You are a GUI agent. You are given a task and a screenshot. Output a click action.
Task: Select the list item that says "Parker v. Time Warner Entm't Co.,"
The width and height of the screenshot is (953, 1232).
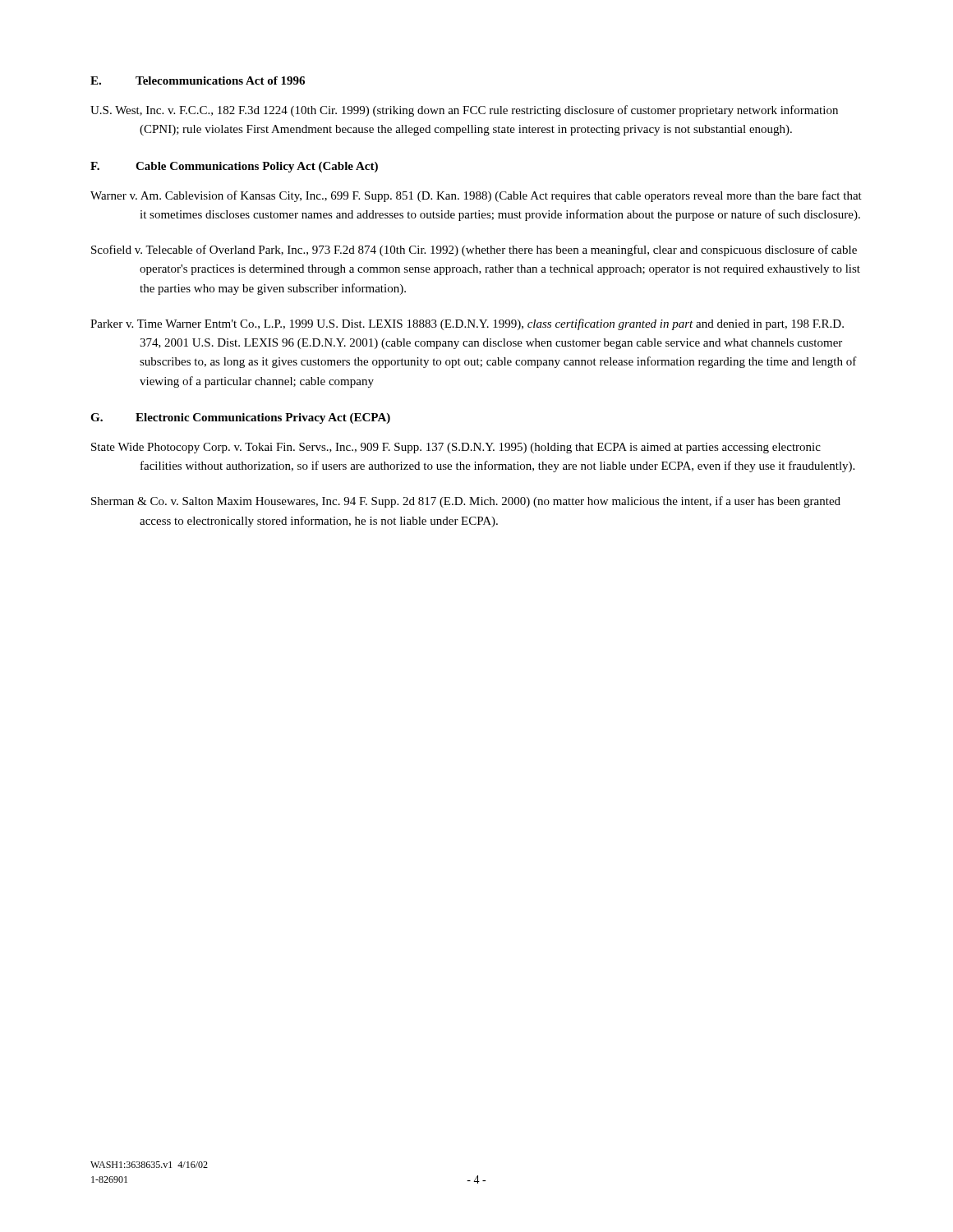pos(473,352)
